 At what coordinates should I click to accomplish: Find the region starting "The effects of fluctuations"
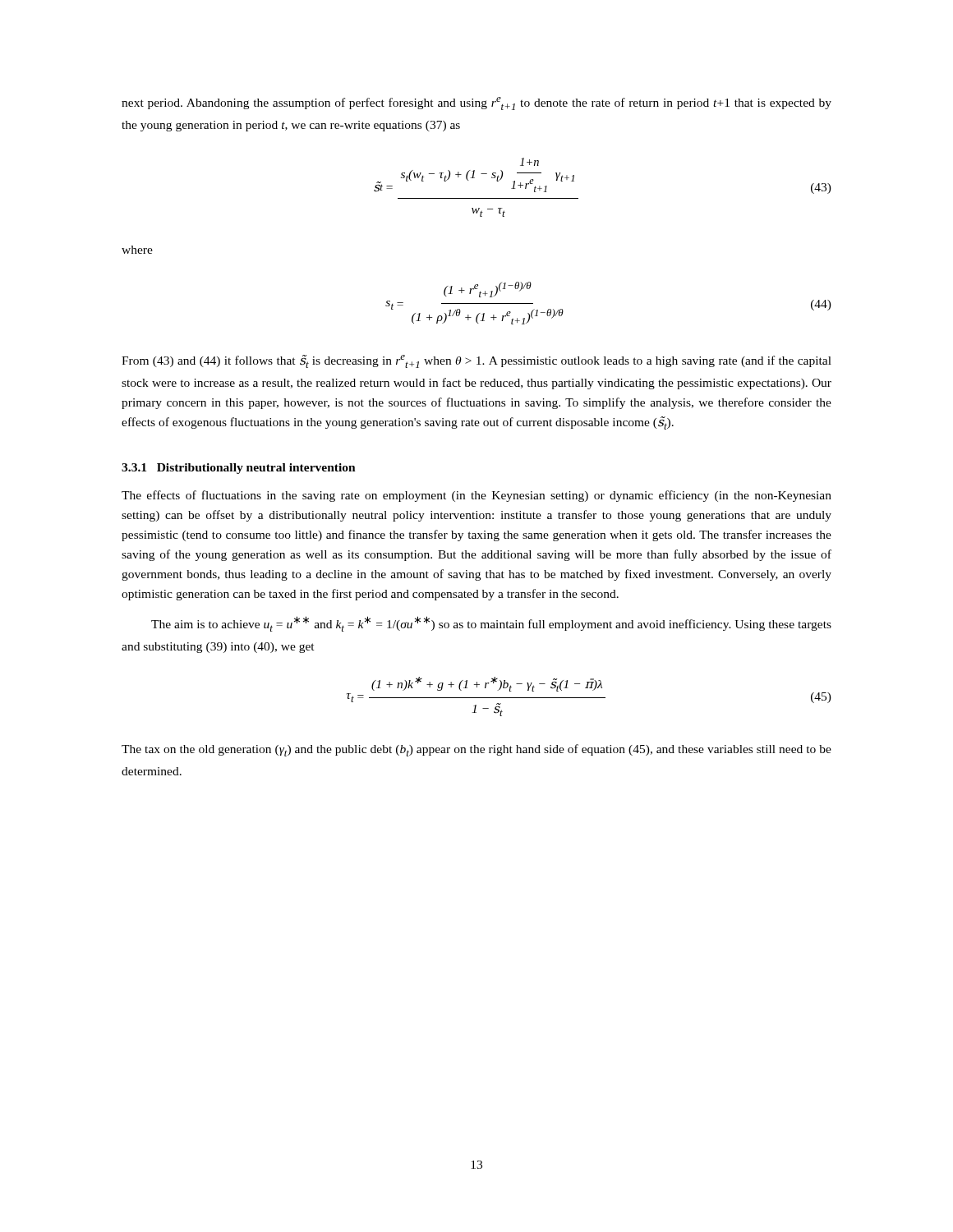[476, 544]
